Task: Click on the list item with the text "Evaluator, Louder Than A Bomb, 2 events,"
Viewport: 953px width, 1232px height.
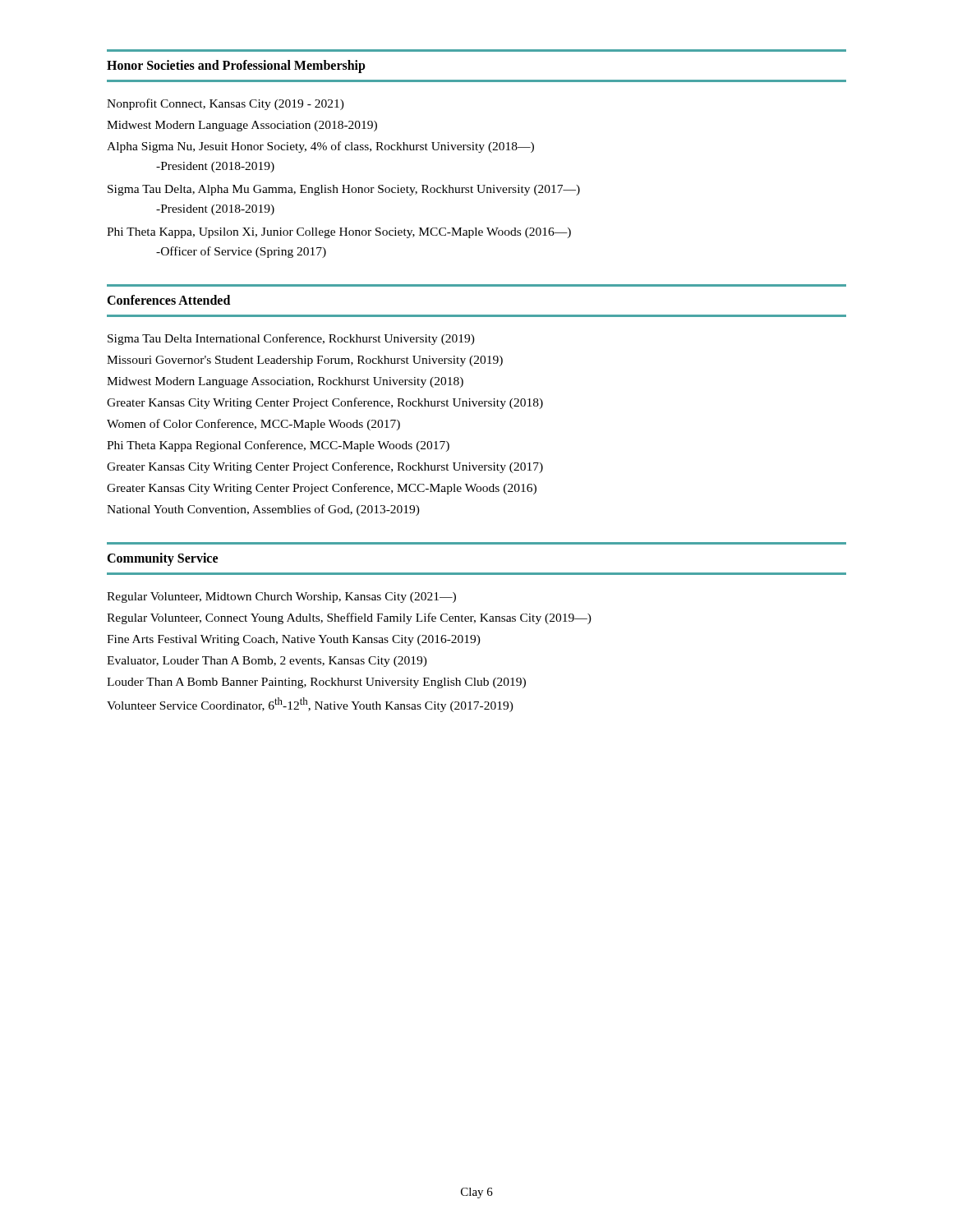Action: coord(267,660)
